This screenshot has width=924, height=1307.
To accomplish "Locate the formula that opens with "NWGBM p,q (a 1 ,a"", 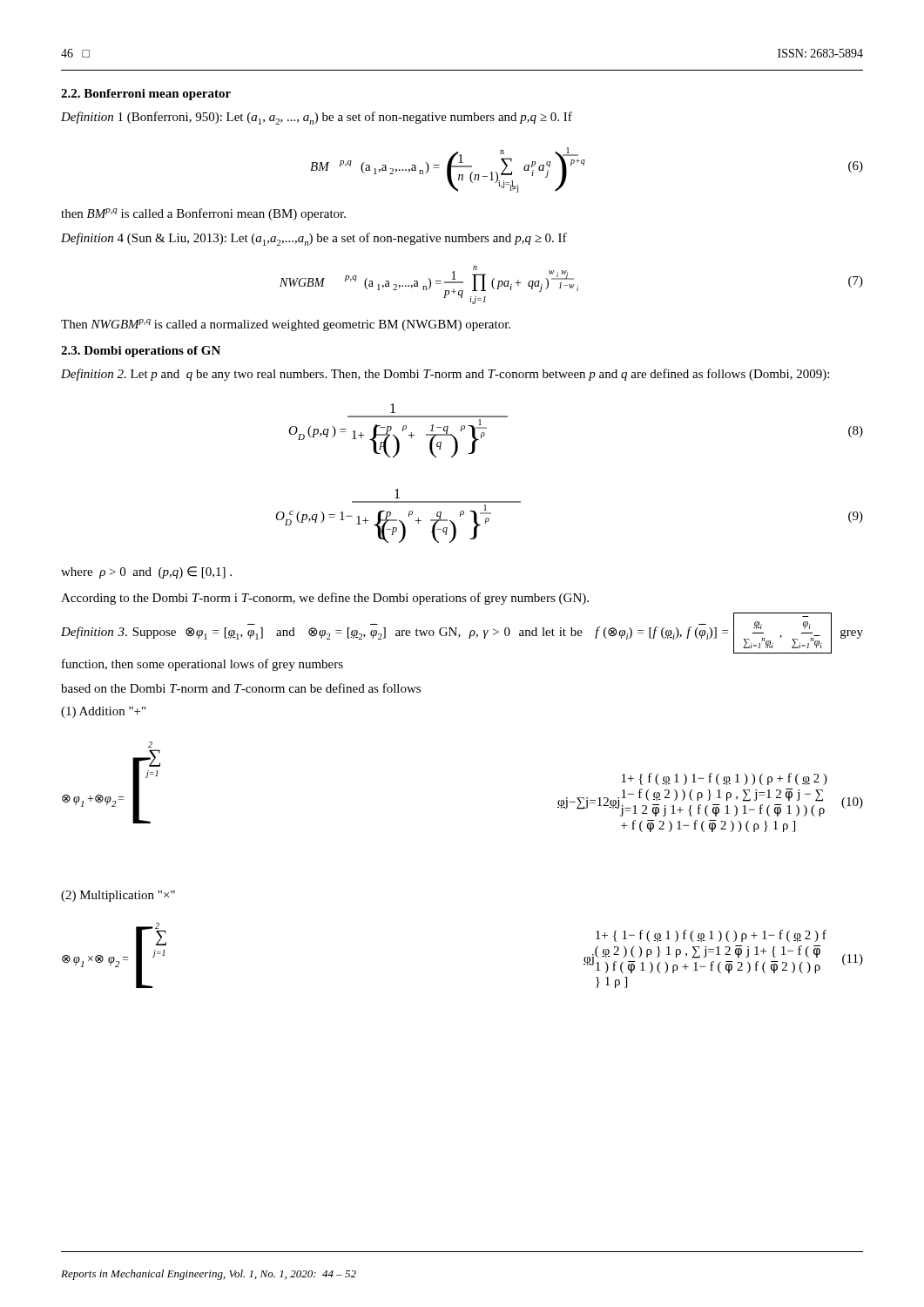I will 462,281.
